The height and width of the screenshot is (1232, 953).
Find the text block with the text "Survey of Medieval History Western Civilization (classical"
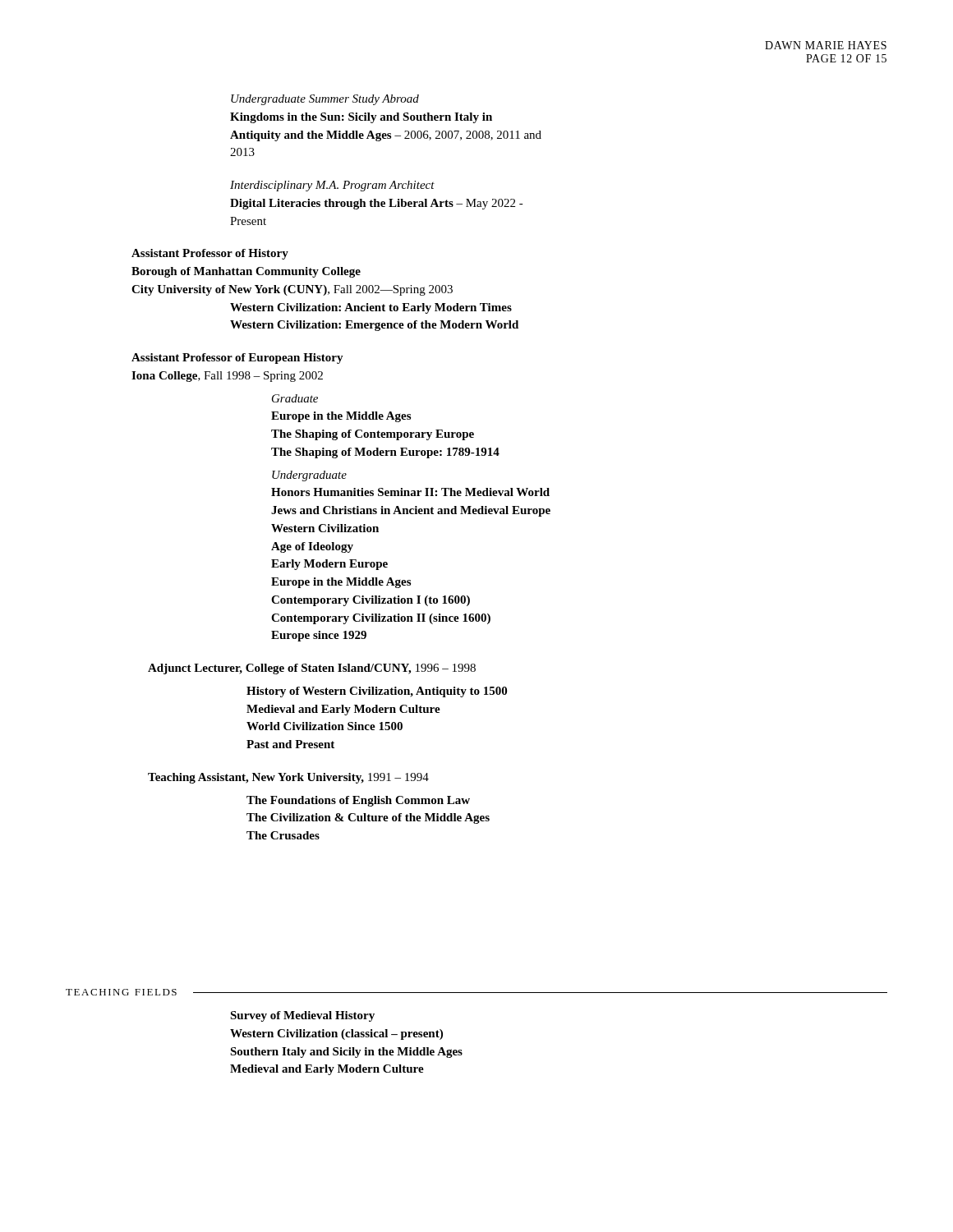(302, 1016)
